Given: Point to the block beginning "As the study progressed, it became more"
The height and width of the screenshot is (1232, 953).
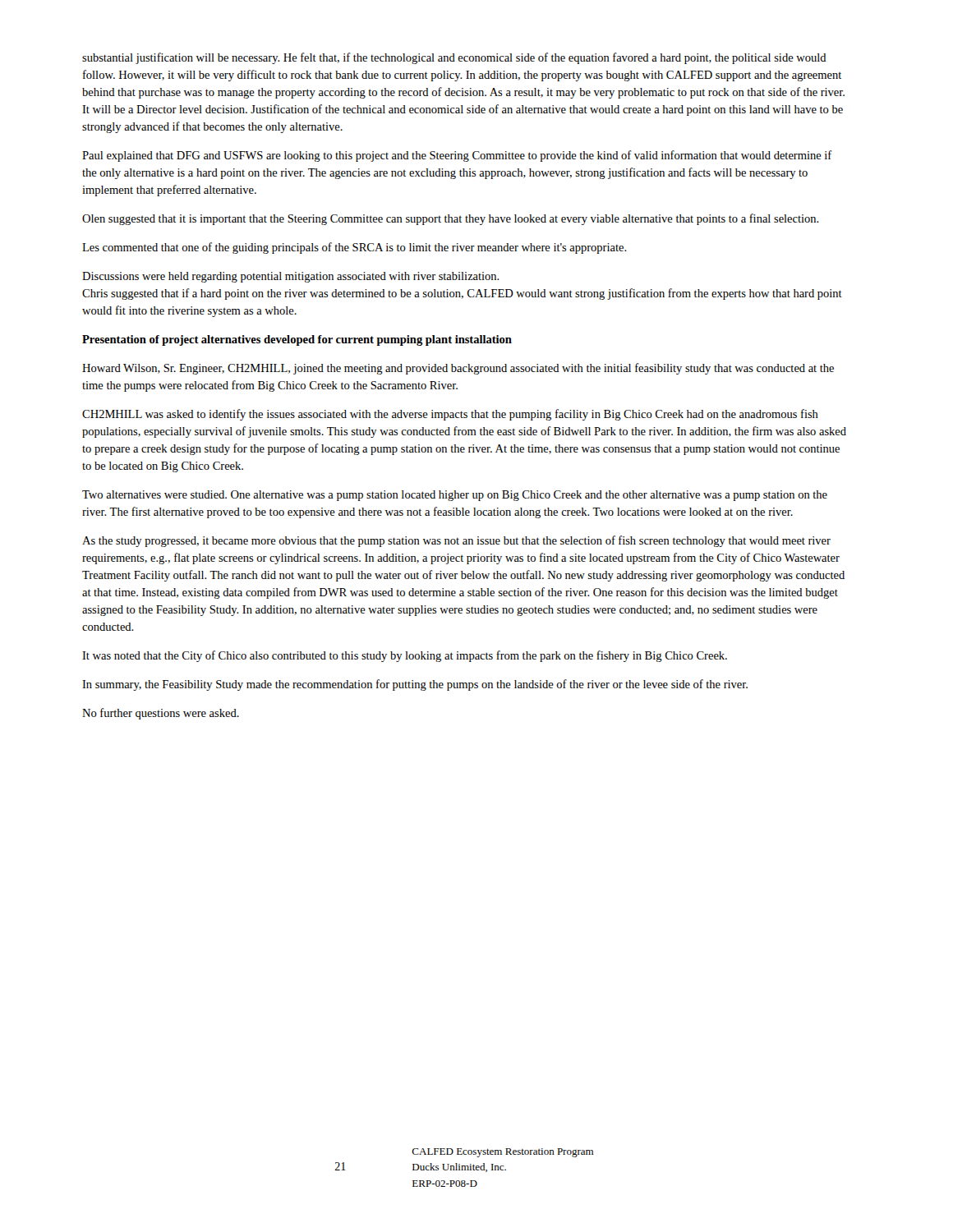Looking at the screenshot, I should (463, 584).
